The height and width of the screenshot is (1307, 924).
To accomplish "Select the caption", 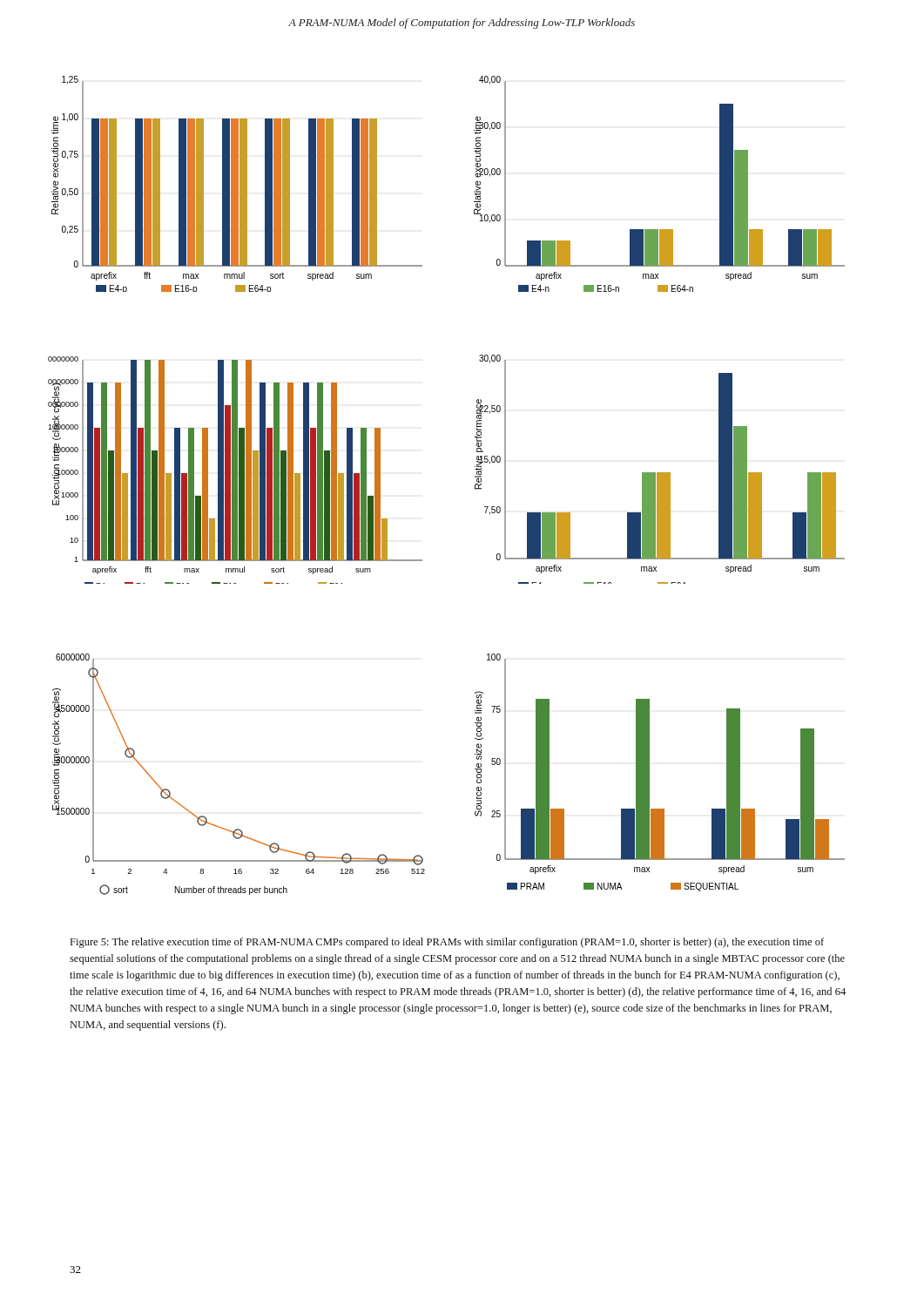I will pyautogui.click(x=458, y=983).
